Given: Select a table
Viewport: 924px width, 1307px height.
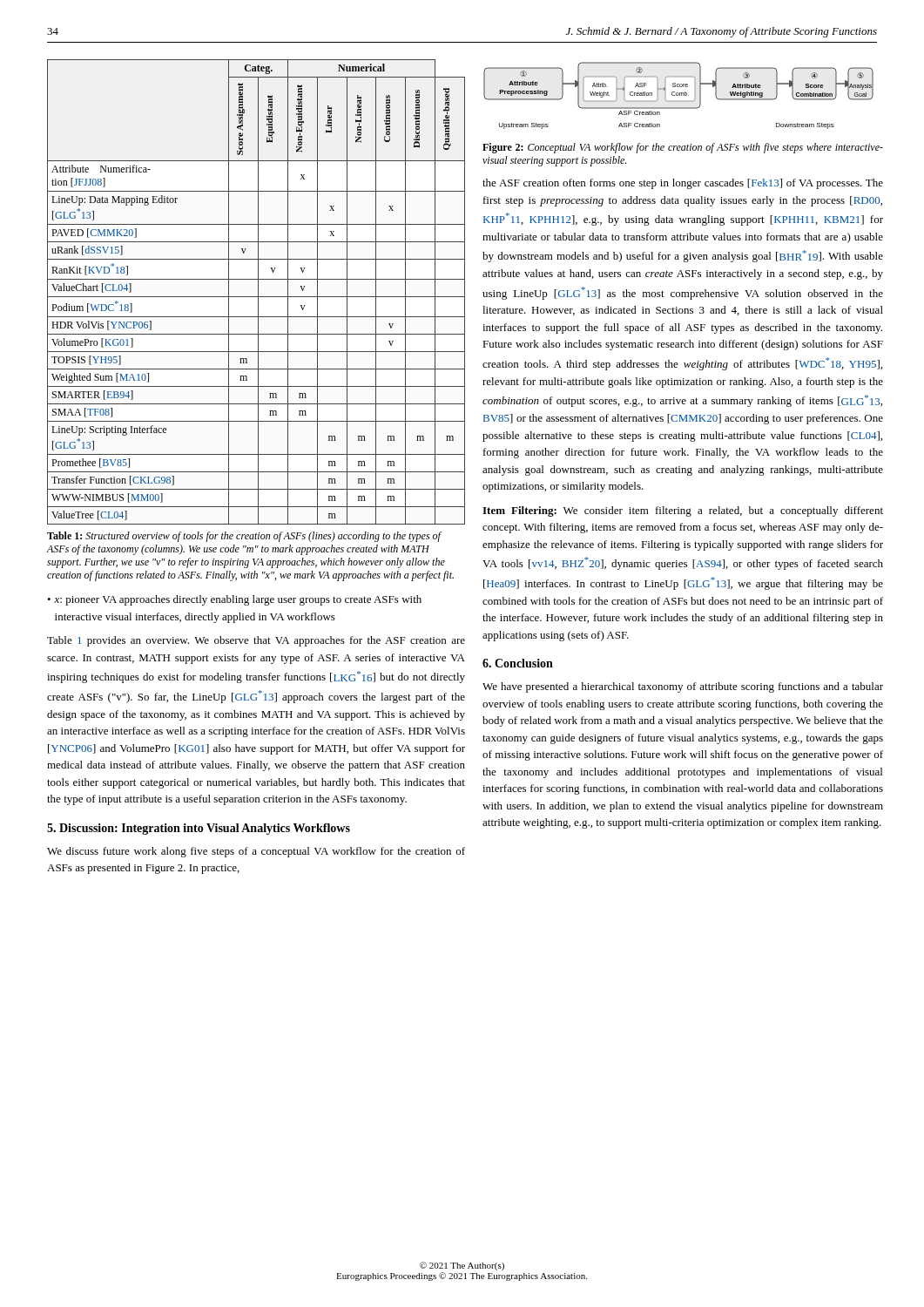Looking at the screenshot, I should pyautogui.click(x=256, y=292).
